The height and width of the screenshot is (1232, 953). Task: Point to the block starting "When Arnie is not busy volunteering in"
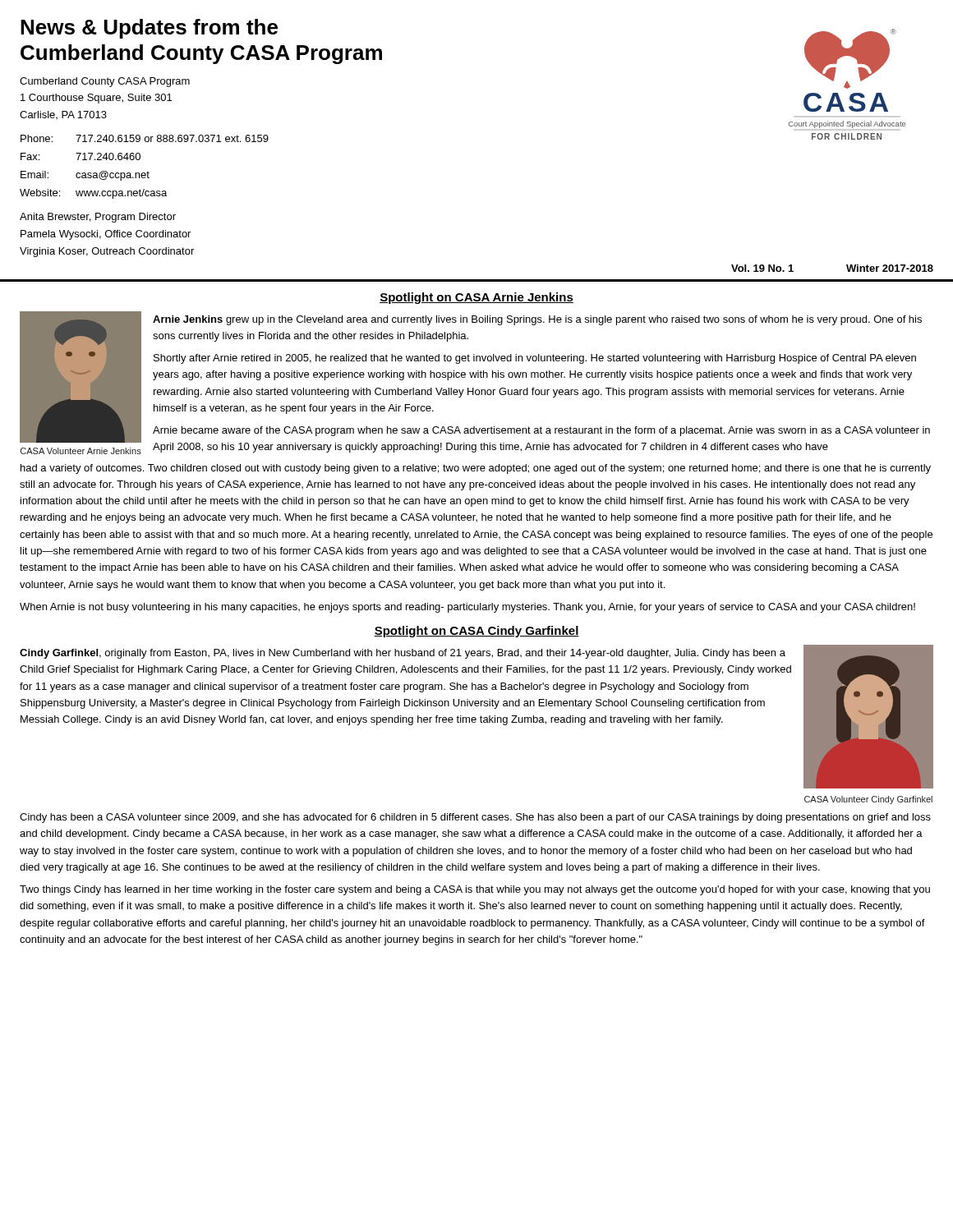click(x=468, y=606)
